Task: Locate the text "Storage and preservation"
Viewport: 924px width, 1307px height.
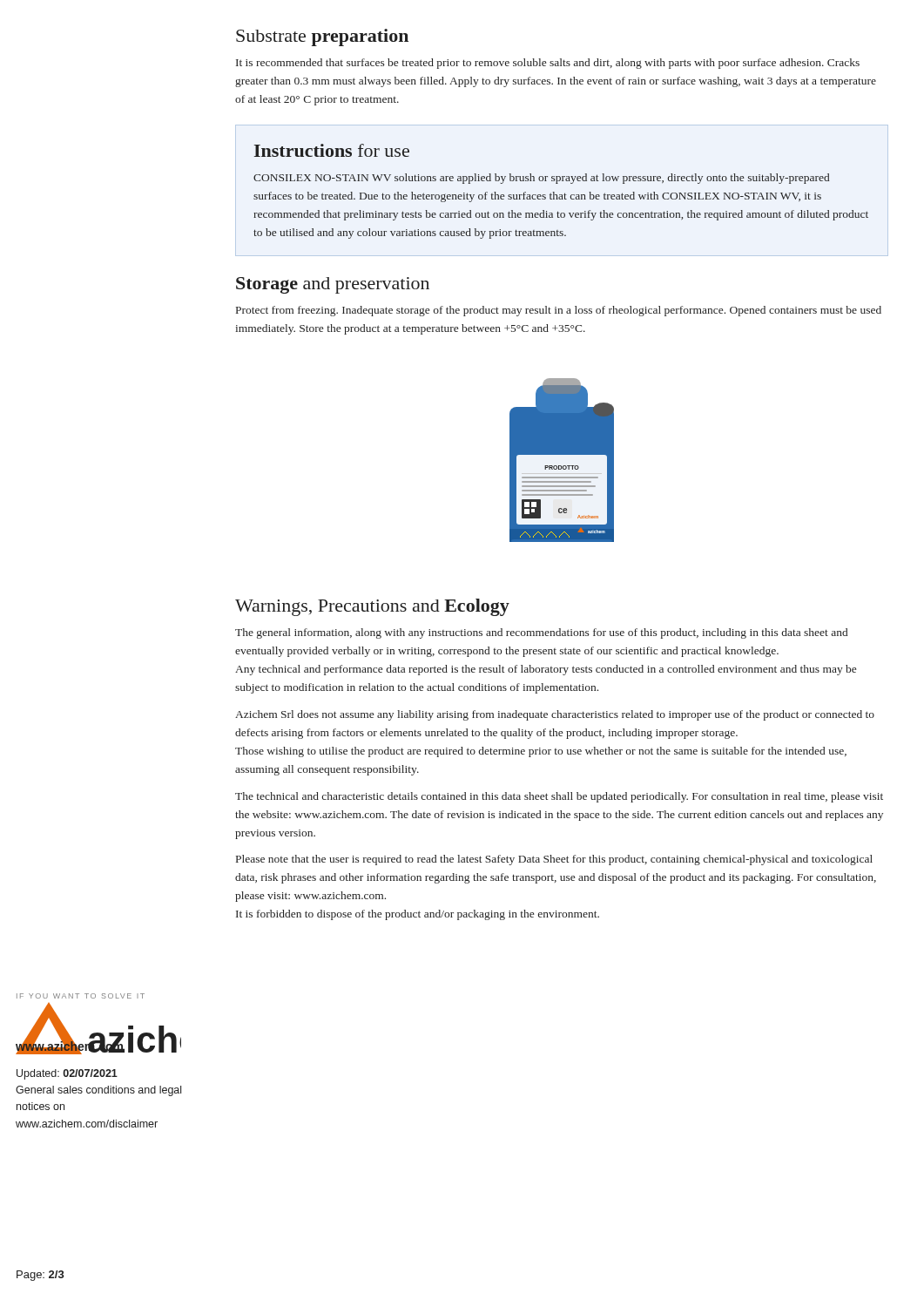Action: 333,283
